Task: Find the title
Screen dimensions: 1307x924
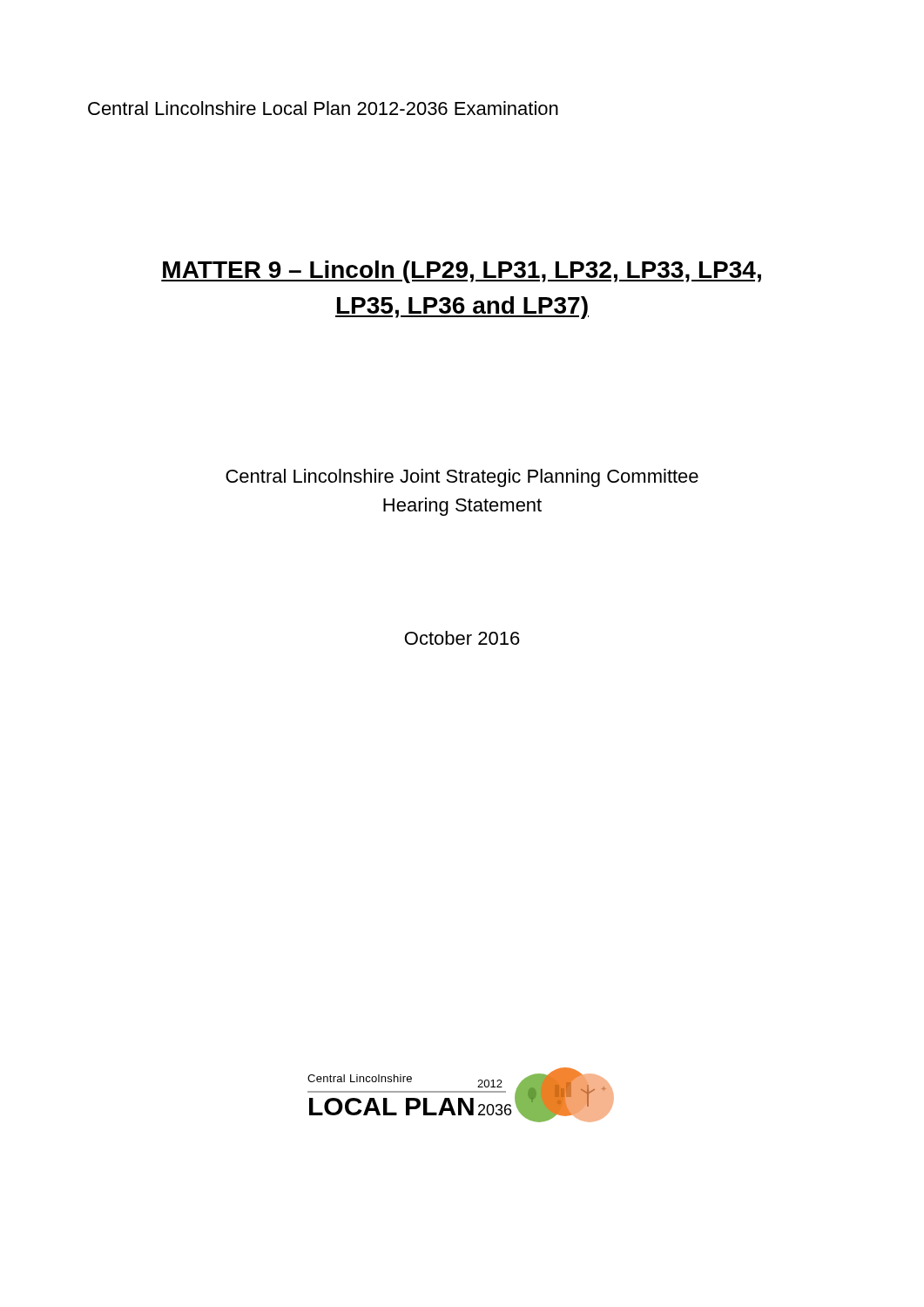Action: [x=323, y=108]
